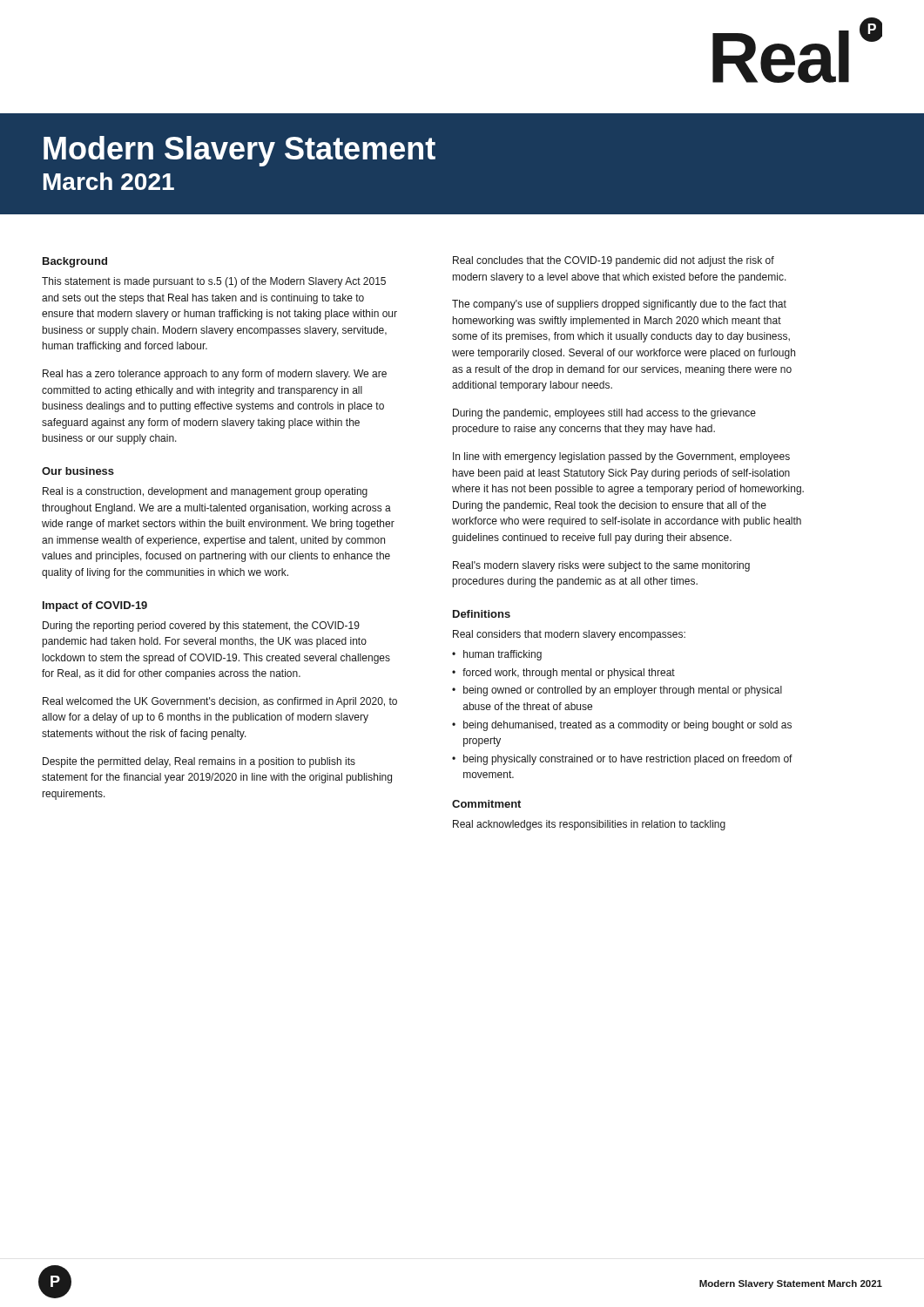Select a logo
The image size is (924, 1307).
[795, 57]
